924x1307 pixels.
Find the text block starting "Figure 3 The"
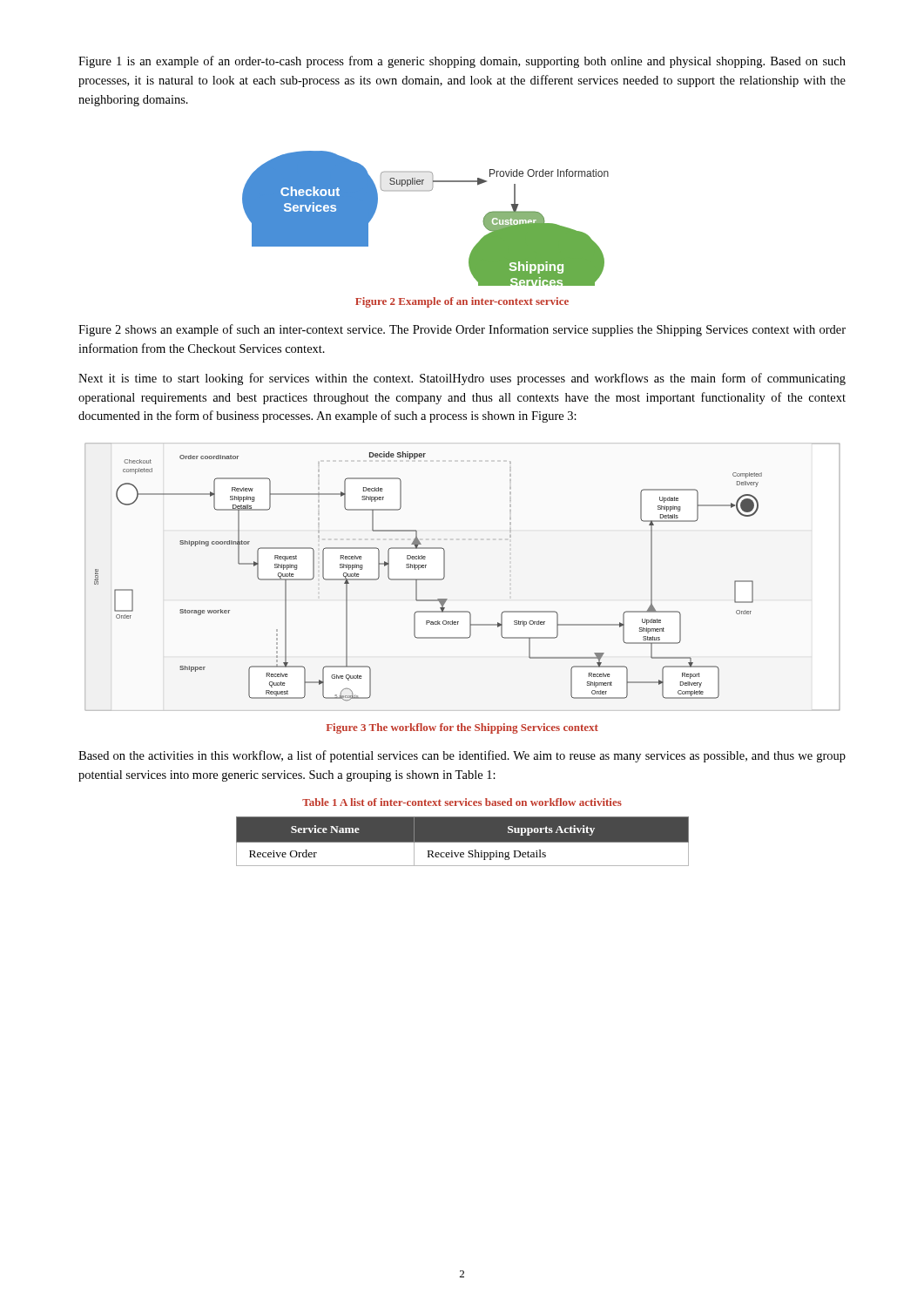tap(462, 727)
